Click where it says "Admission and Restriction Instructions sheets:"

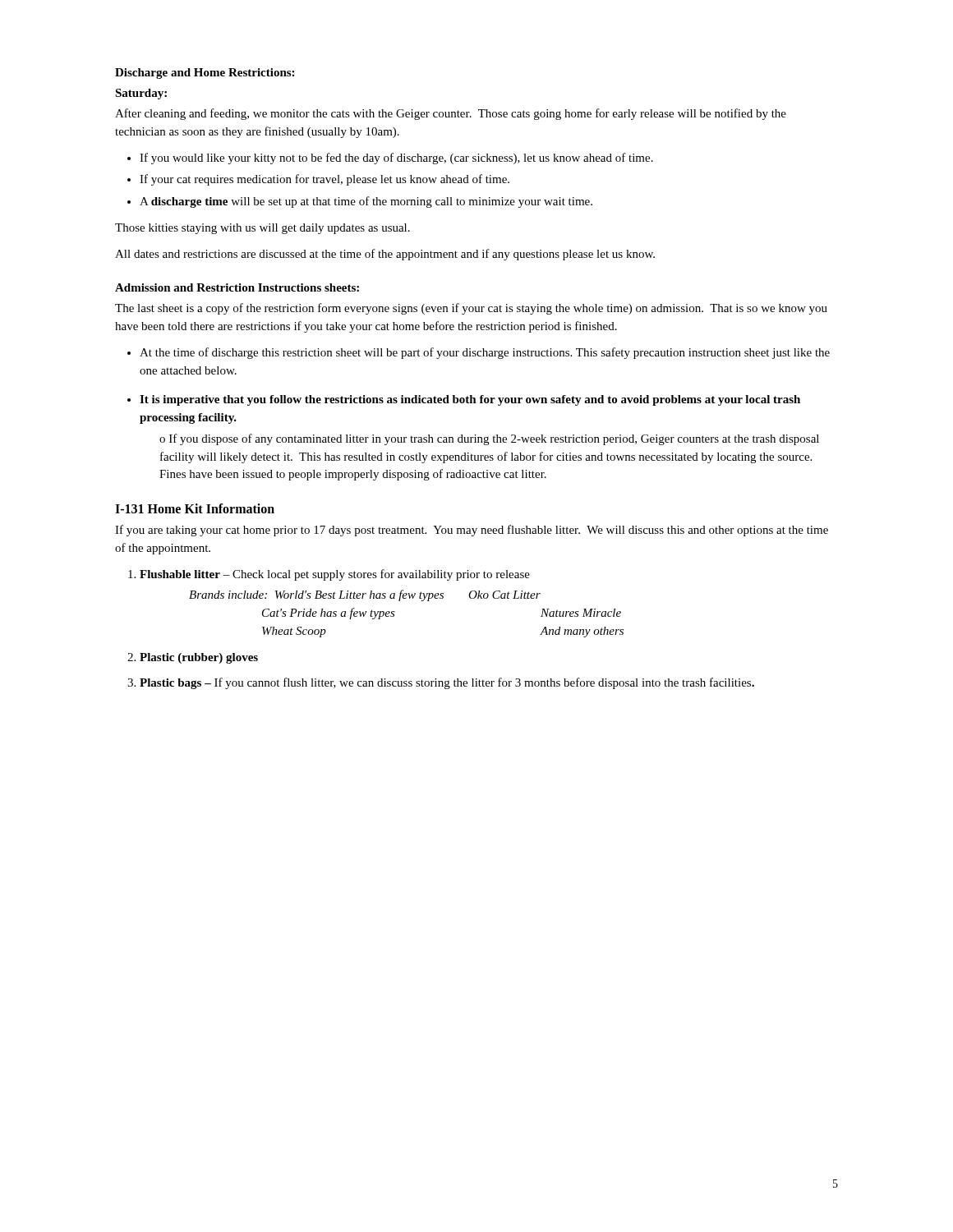click(238, 288)
